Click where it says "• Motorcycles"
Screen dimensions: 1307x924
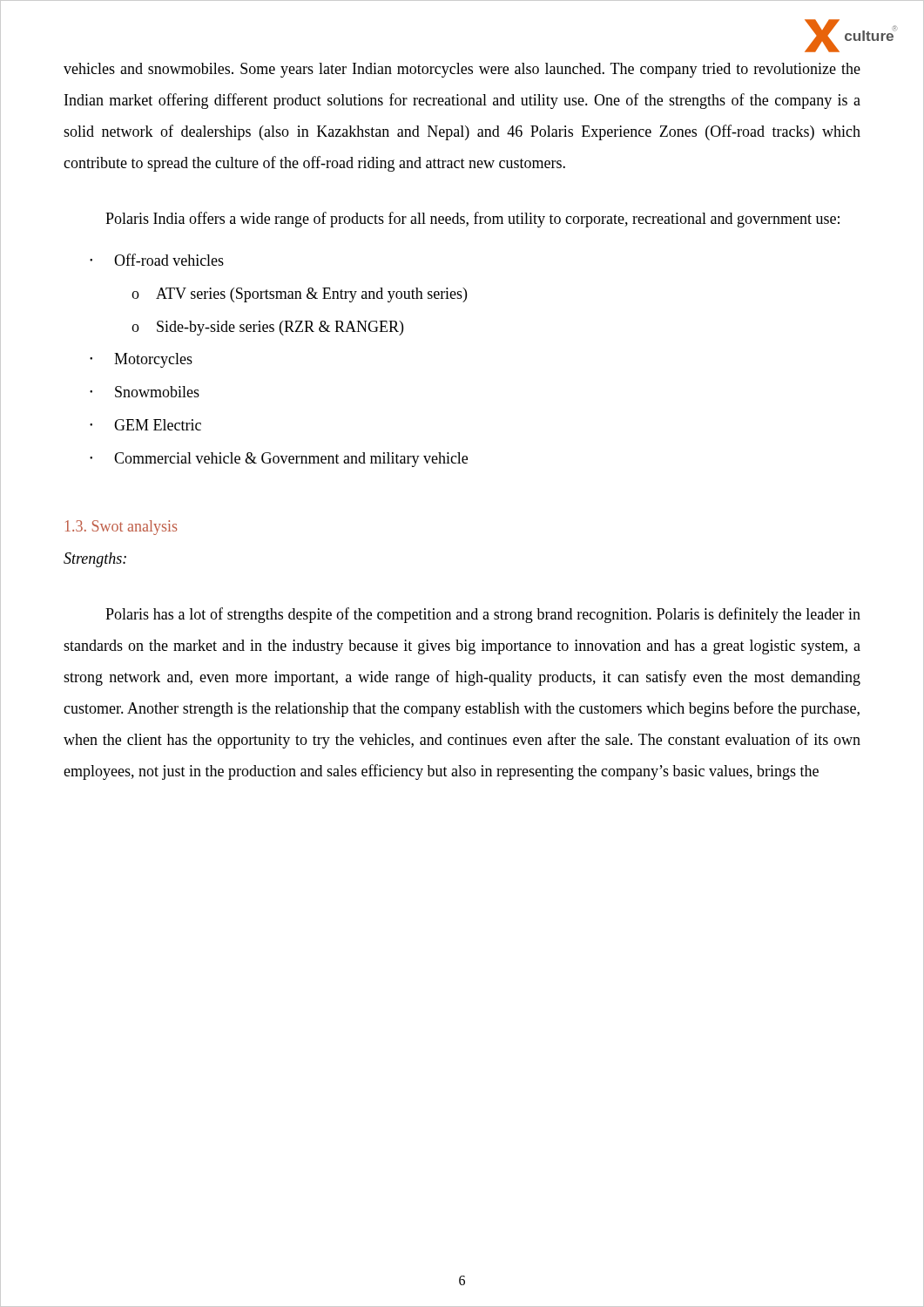141,360
